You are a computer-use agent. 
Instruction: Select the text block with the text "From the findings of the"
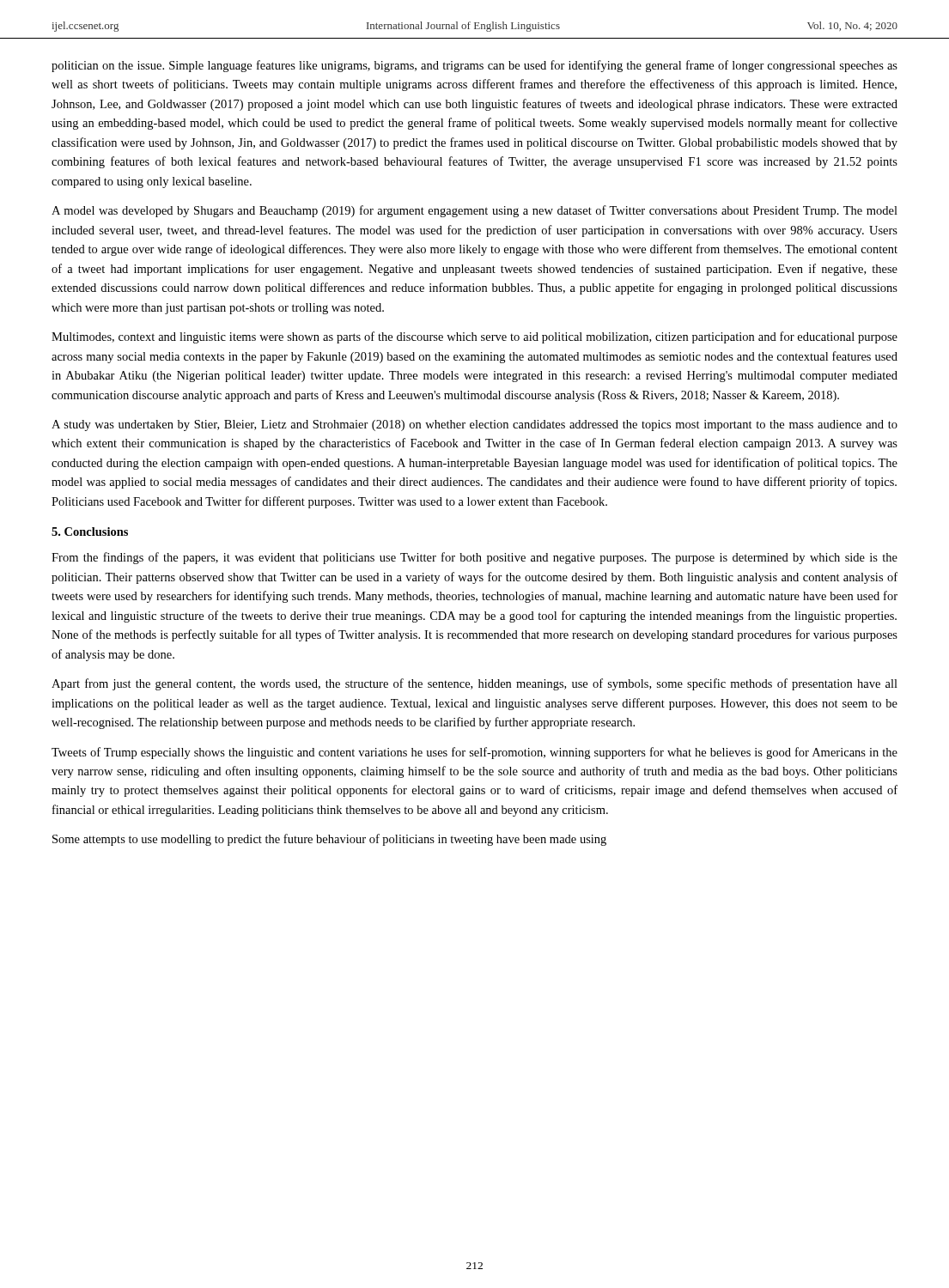click(474, 606)
